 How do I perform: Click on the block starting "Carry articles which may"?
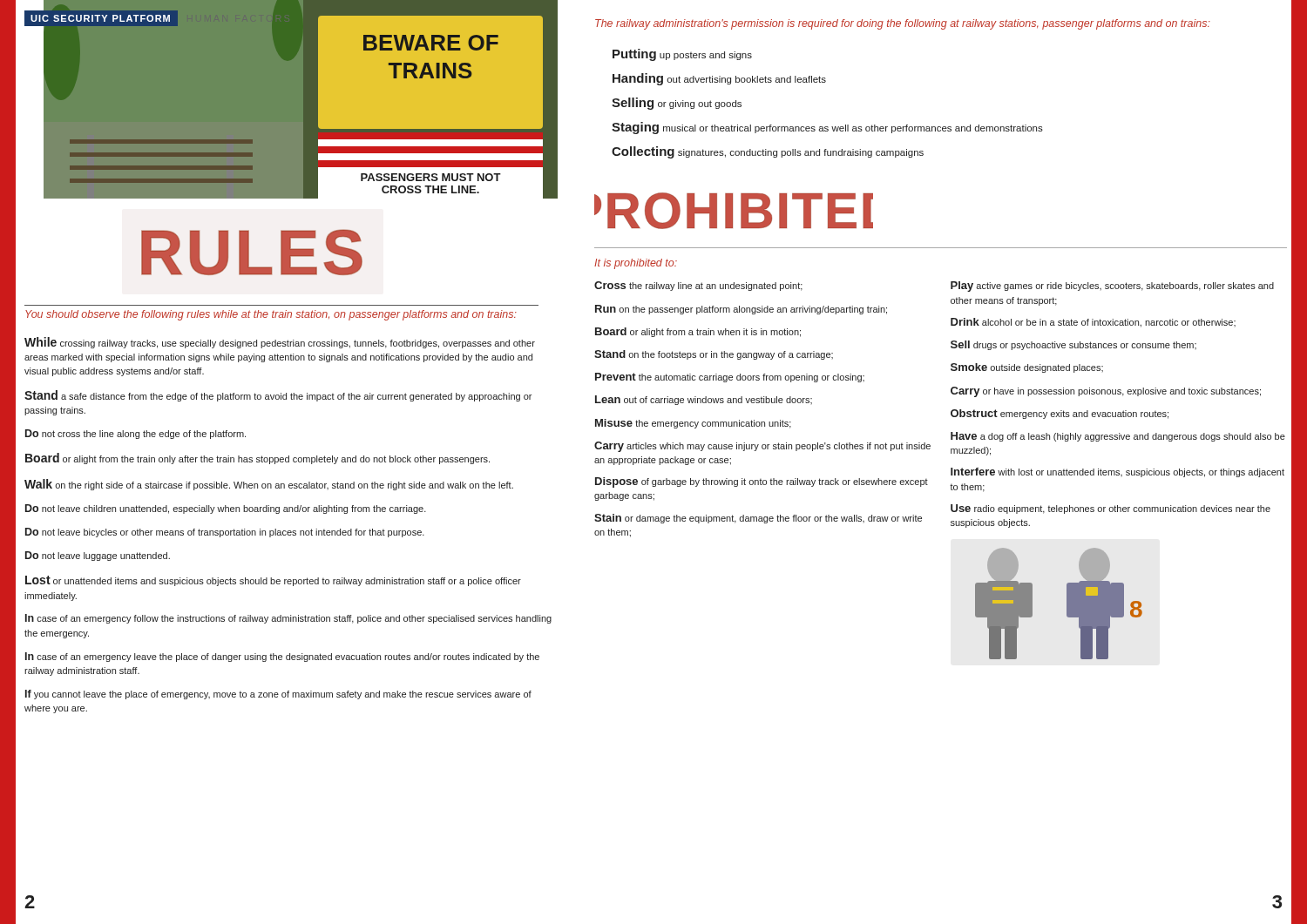pos(763,452)
